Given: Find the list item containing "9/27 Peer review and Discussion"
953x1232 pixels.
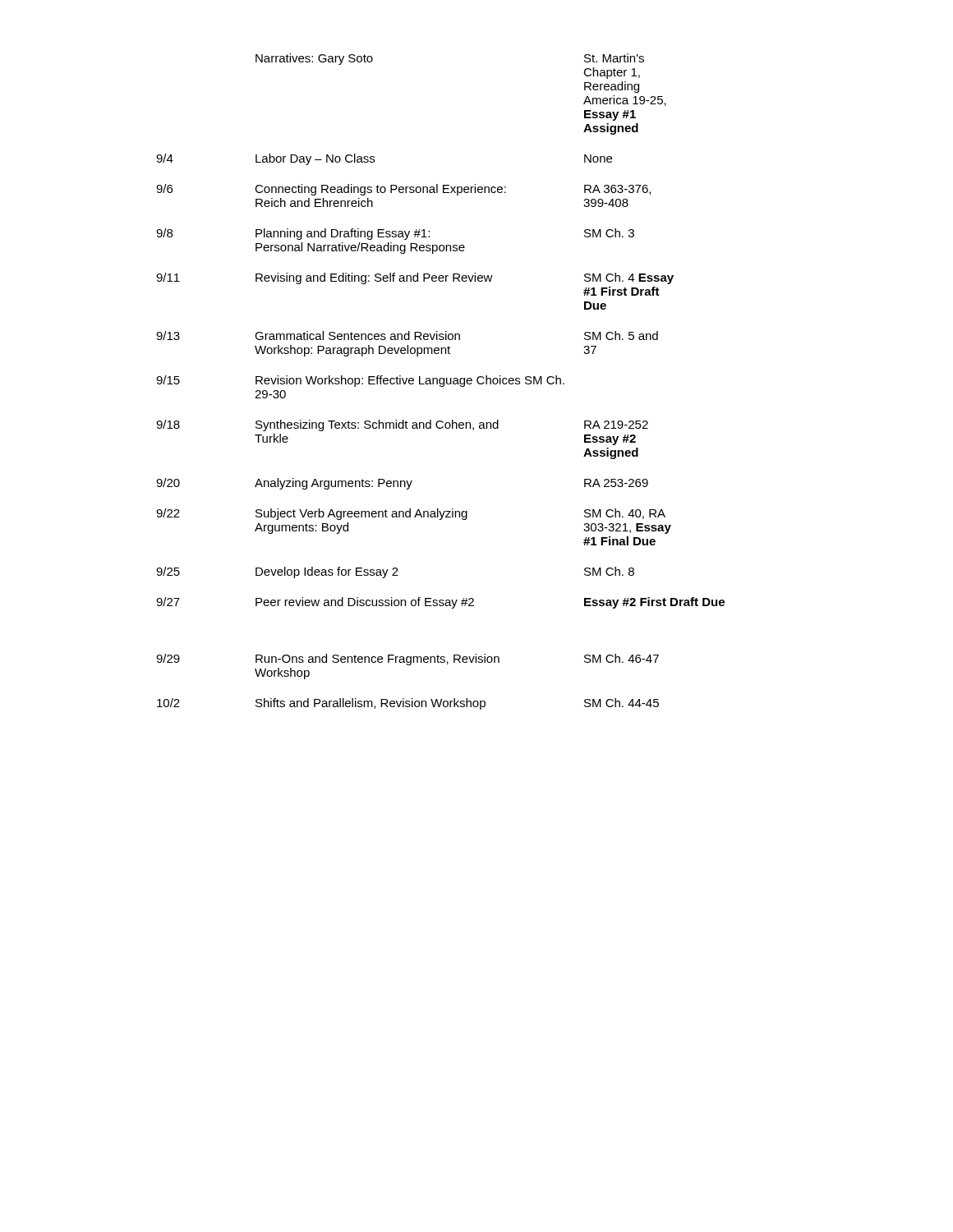Looking at the screenshot, I should pos(440,603).
